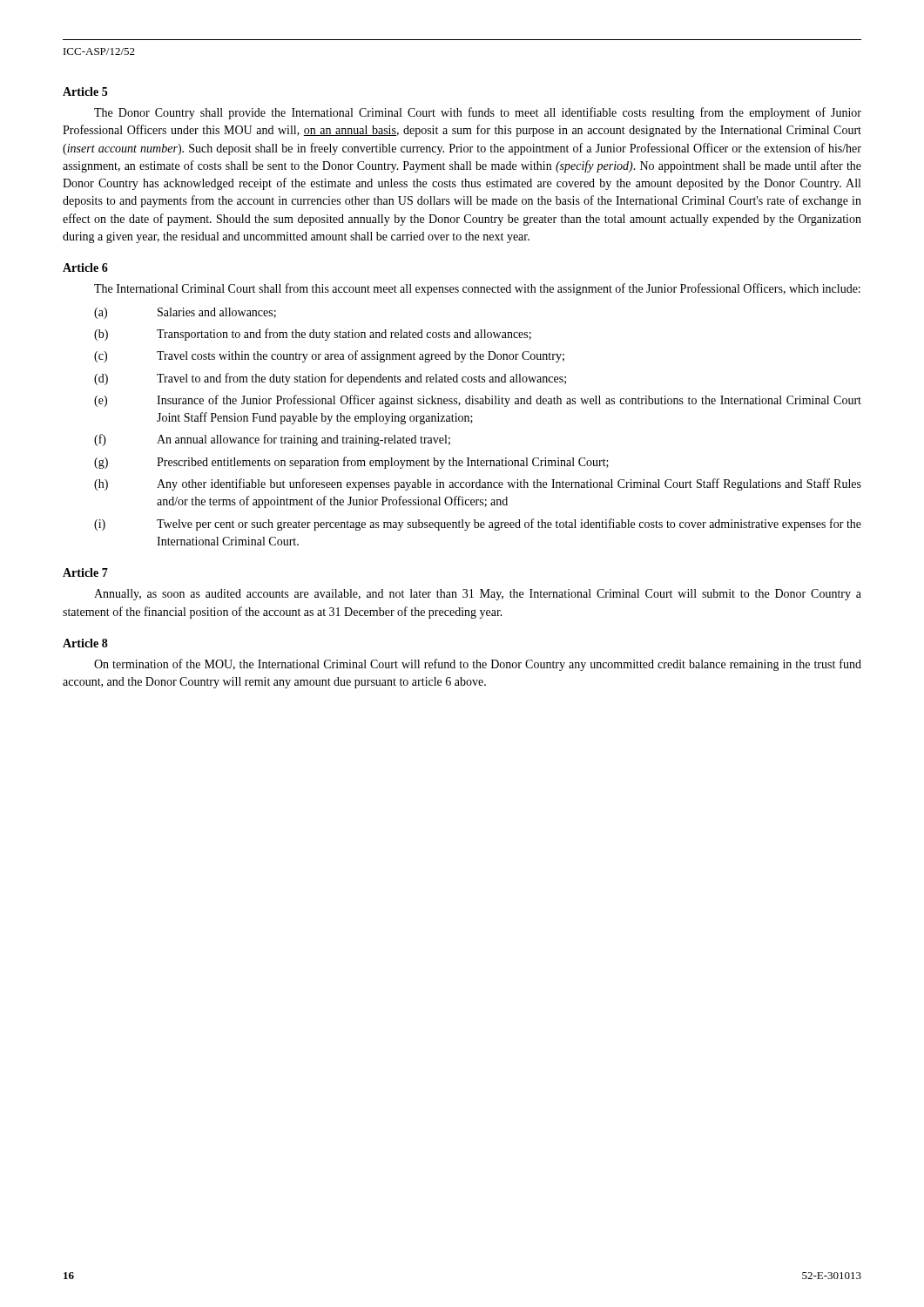
Task: Locate the block of text that opens with "On termination of the MOU,"
Action: tap(462, 673)
